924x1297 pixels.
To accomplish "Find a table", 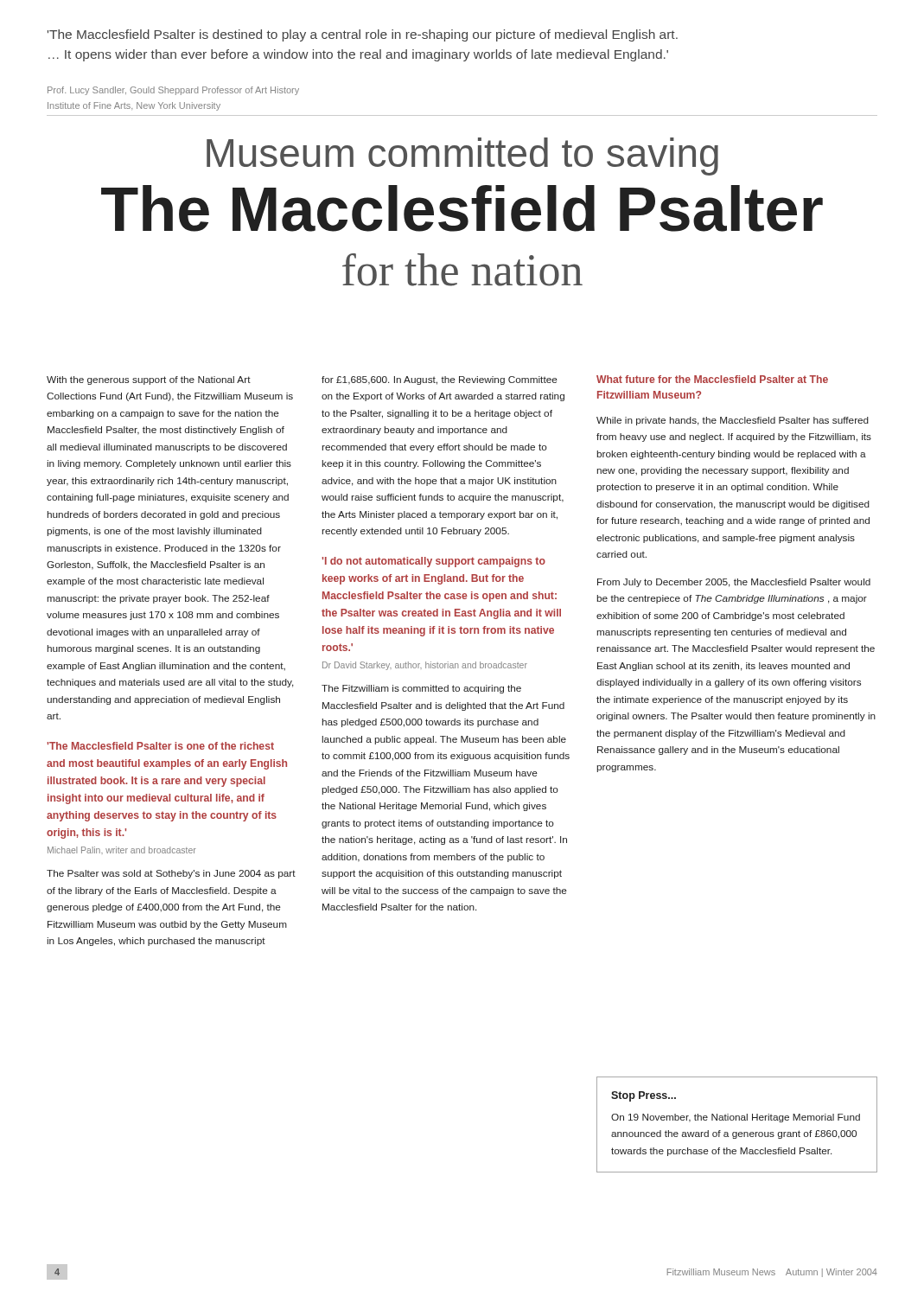I will coord(737,1125).
